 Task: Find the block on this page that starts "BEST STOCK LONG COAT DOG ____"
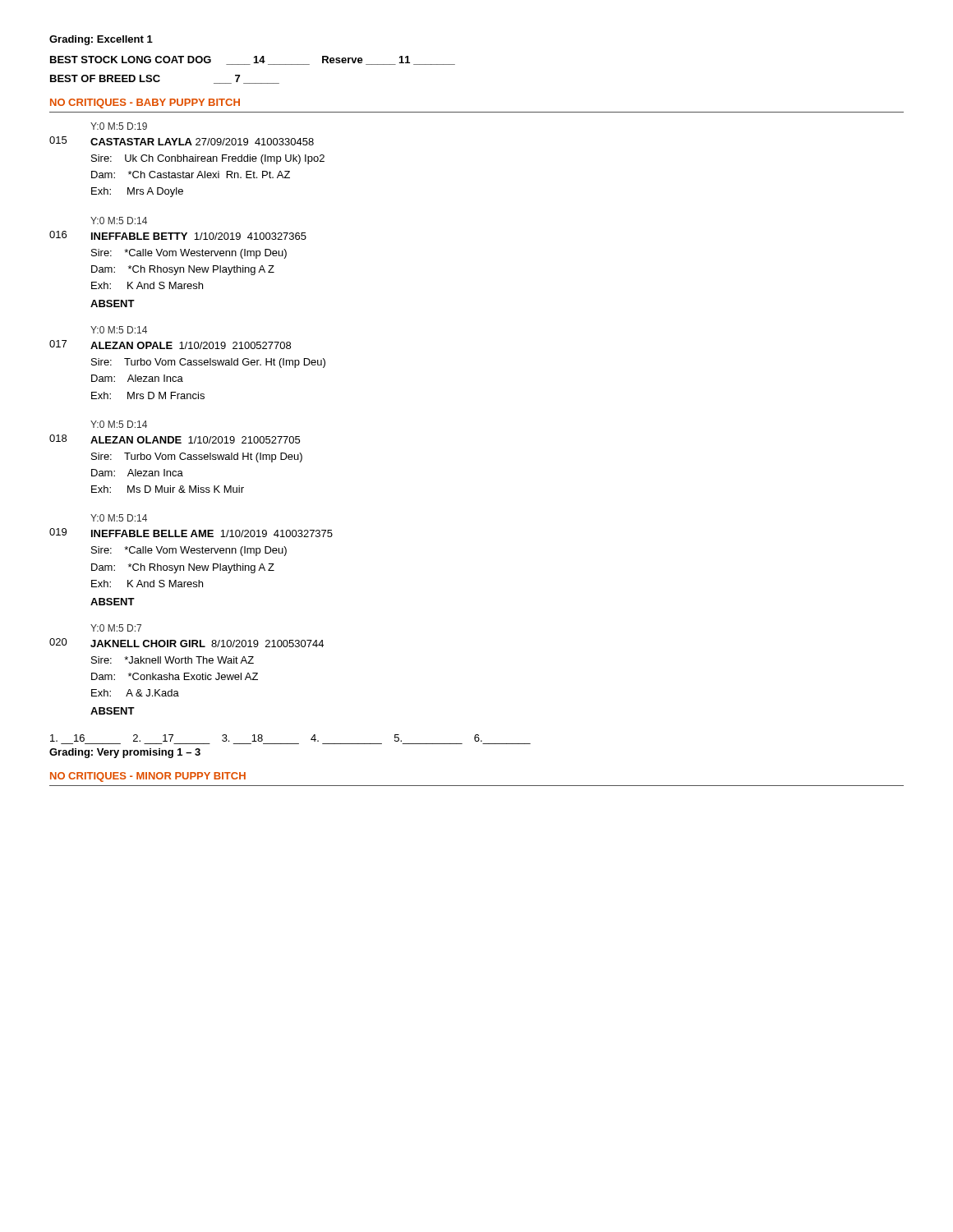(x=252, y=60)
